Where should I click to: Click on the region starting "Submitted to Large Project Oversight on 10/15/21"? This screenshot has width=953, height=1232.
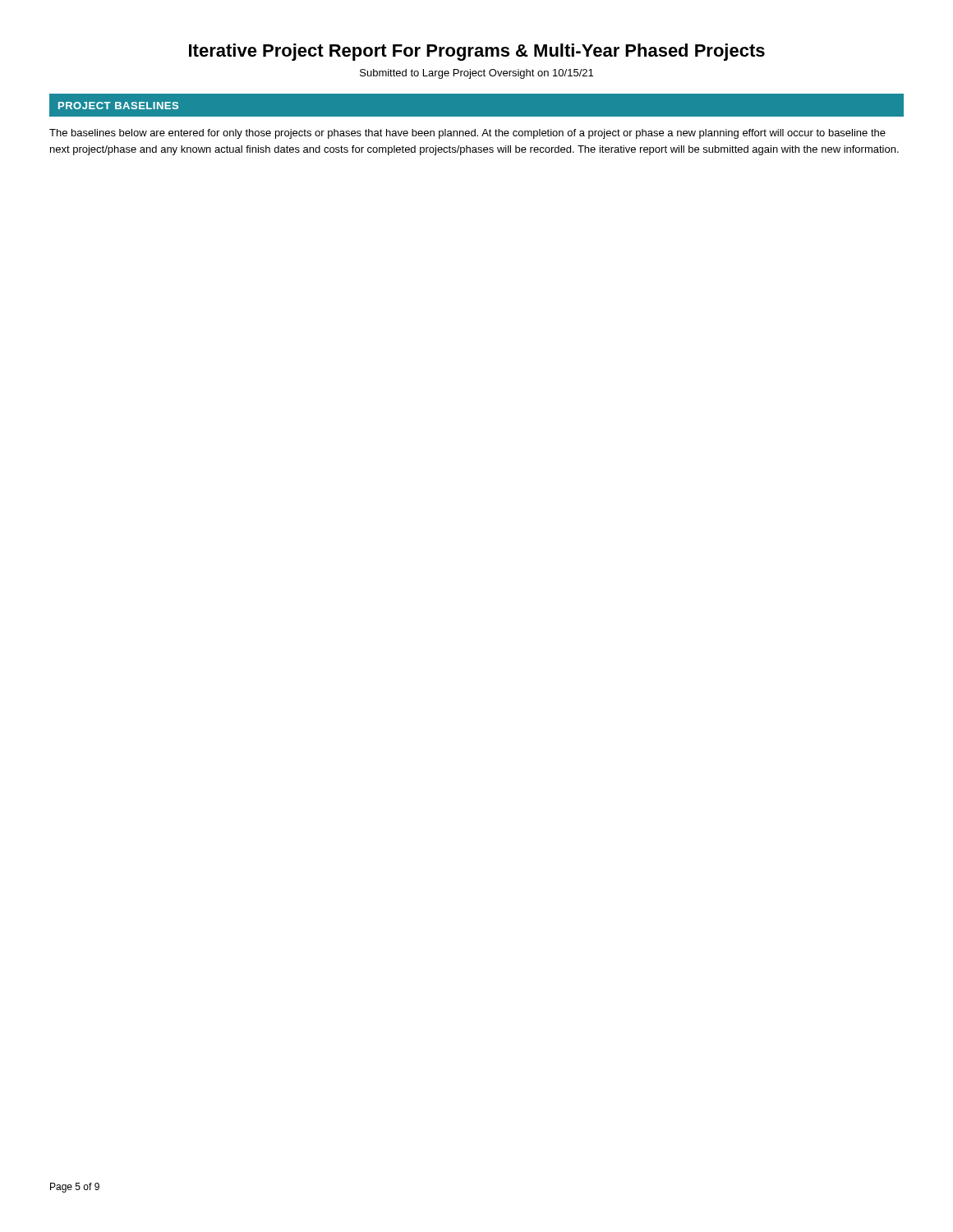click(x=476, y=72)
